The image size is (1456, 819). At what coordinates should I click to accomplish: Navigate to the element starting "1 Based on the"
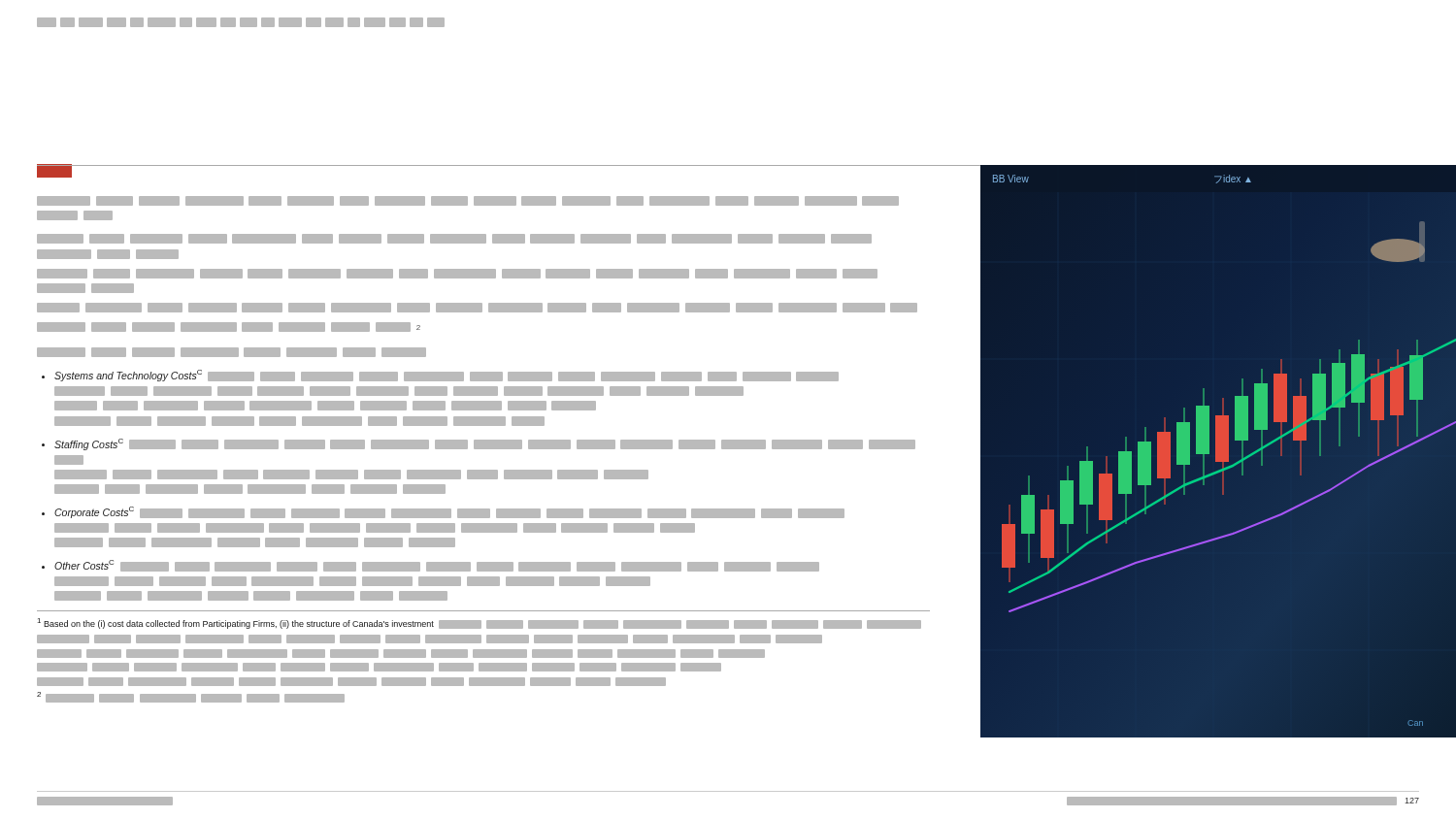[x=483, y=660]
